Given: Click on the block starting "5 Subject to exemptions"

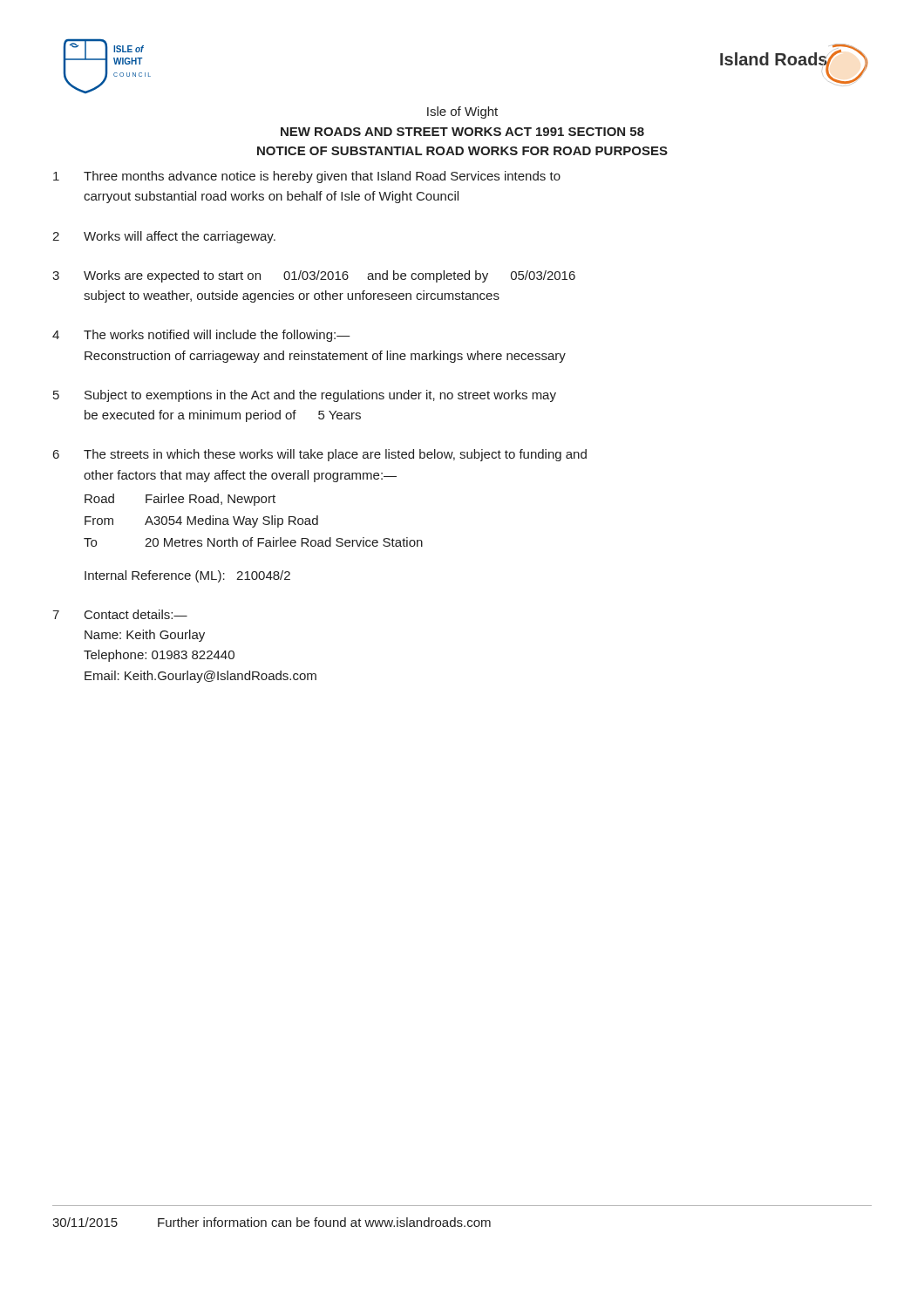Looking at the screenshot, I should pos(462,405).
